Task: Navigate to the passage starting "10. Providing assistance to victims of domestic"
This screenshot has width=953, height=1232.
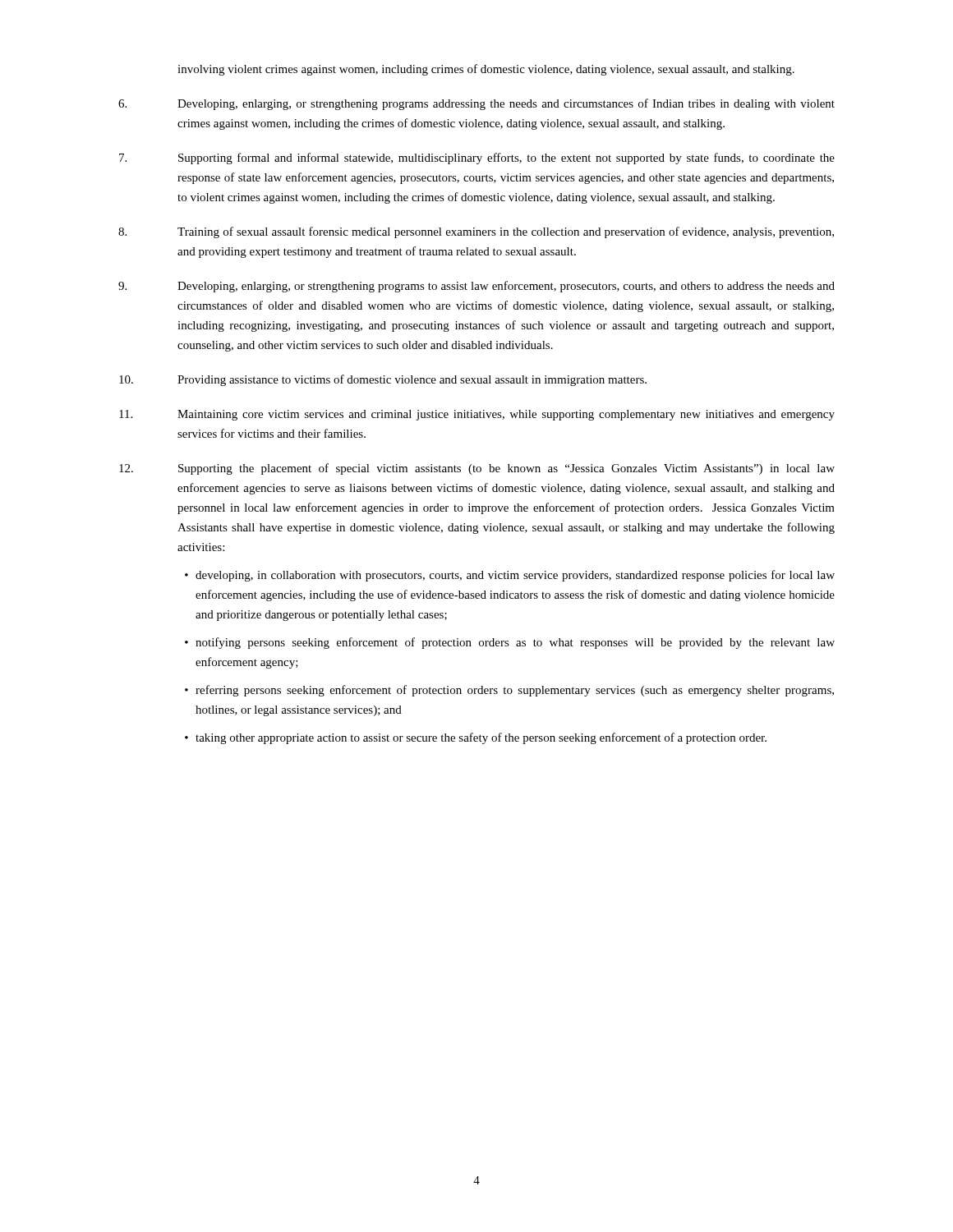Action: (476, 379)
